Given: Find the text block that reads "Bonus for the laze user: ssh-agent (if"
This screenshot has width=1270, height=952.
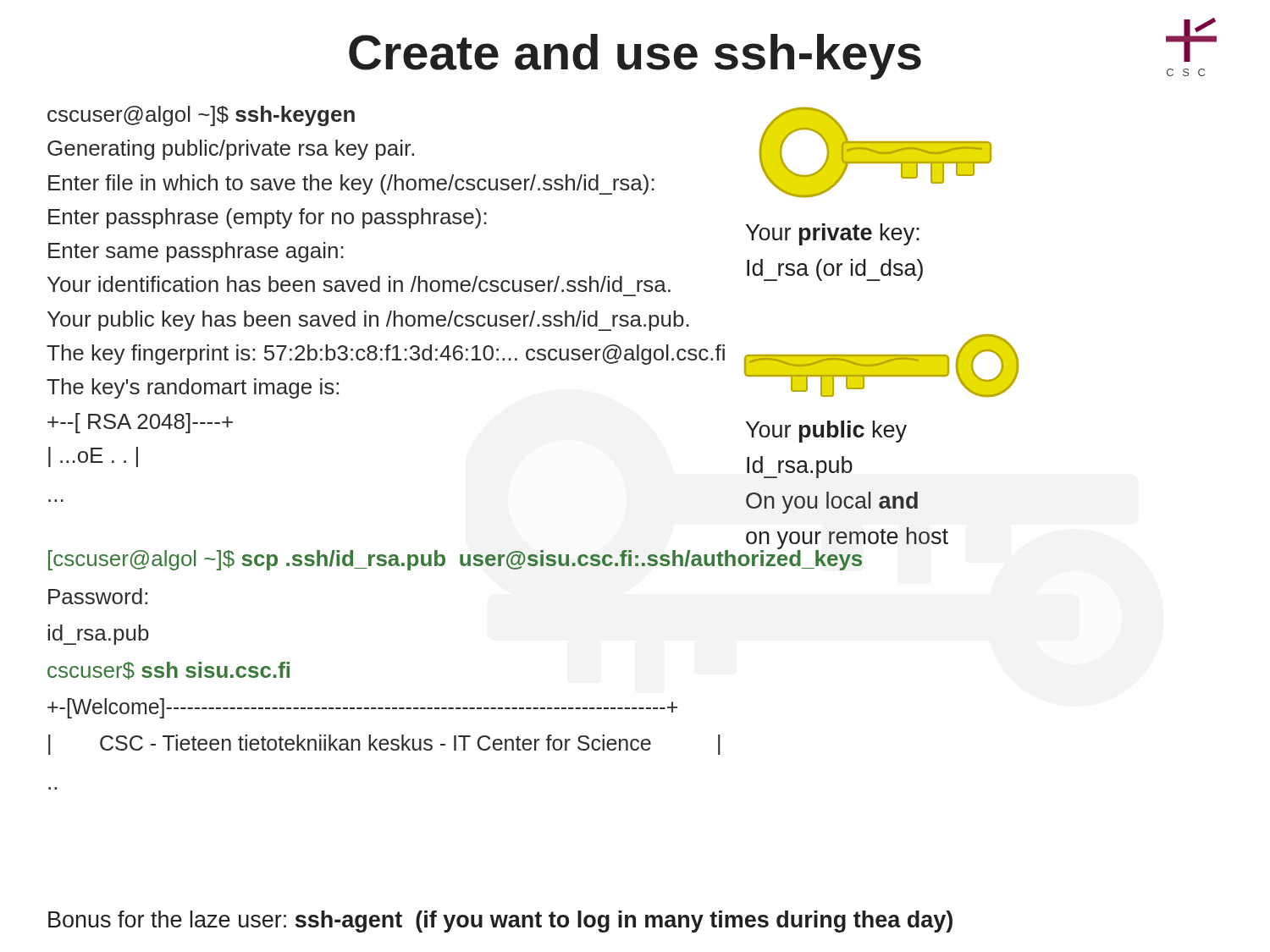Looking at the screenshot, I should pyautogui.click(x=500, y=920).
